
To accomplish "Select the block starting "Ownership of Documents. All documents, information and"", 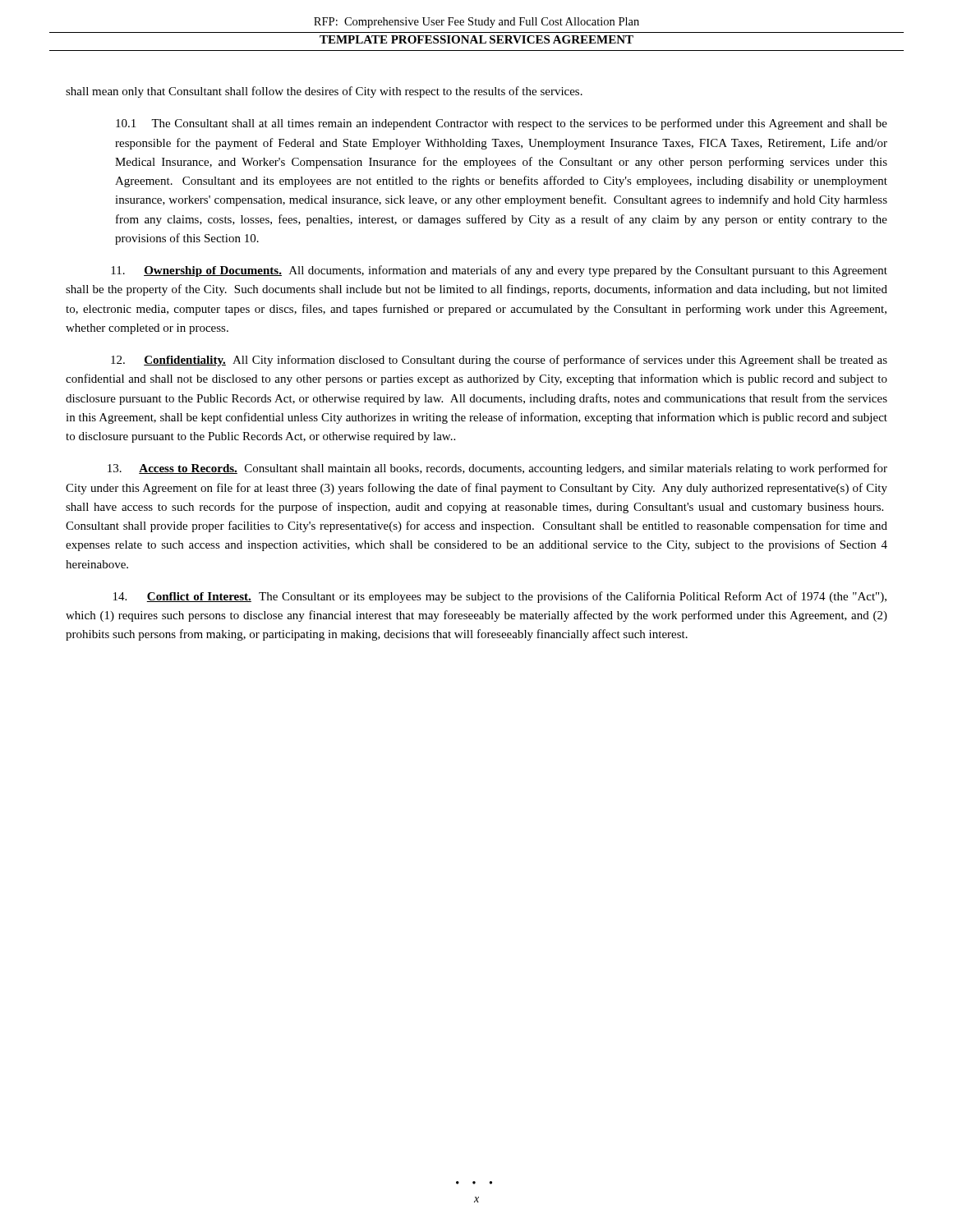I will [476, 299].
